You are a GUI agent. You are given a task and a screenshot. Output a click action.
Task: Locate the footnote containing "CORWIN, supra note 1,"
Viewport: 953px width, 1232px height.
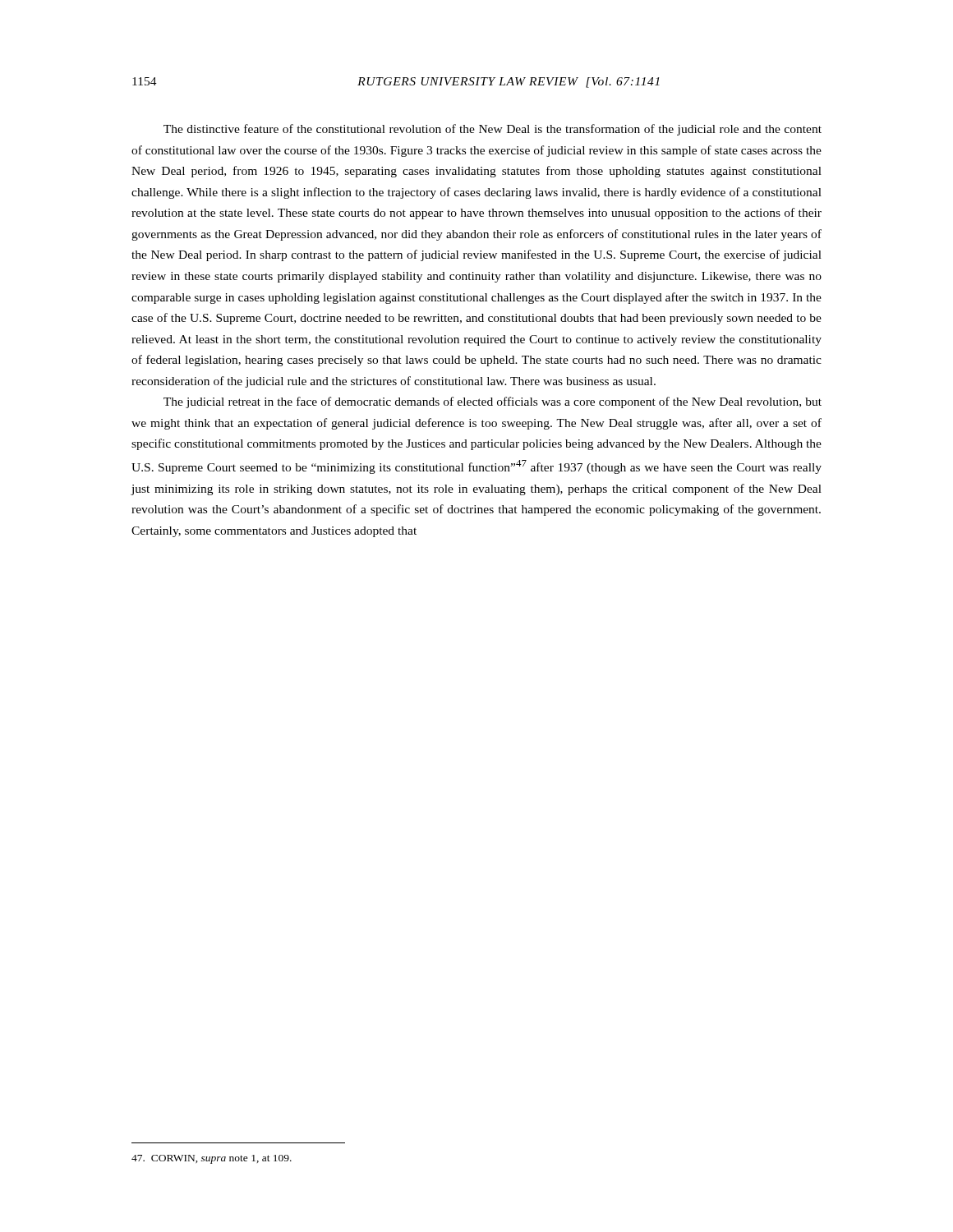click(x=212, y=1159)
